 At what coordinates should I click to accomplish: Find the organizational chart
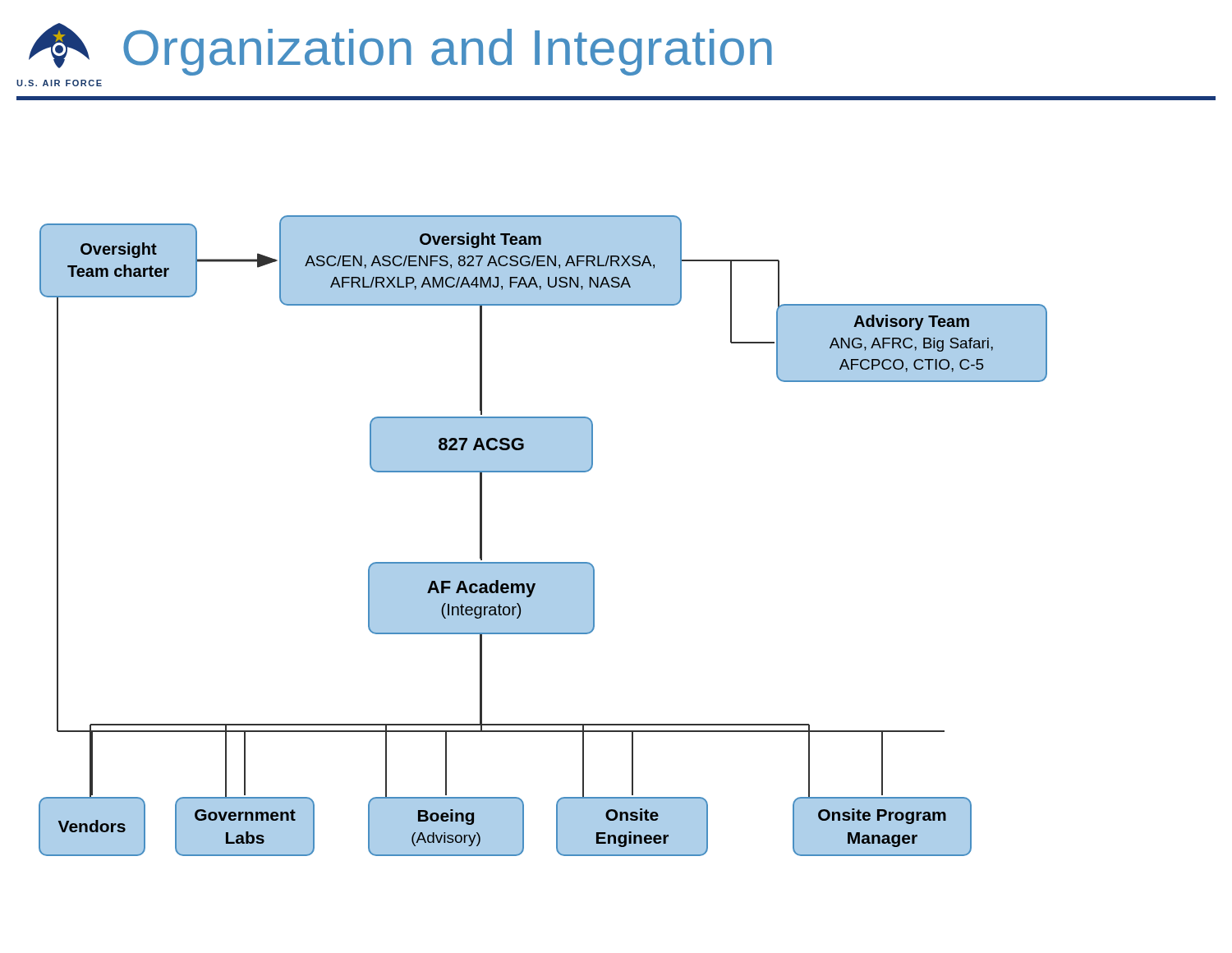tap(616, 490)
